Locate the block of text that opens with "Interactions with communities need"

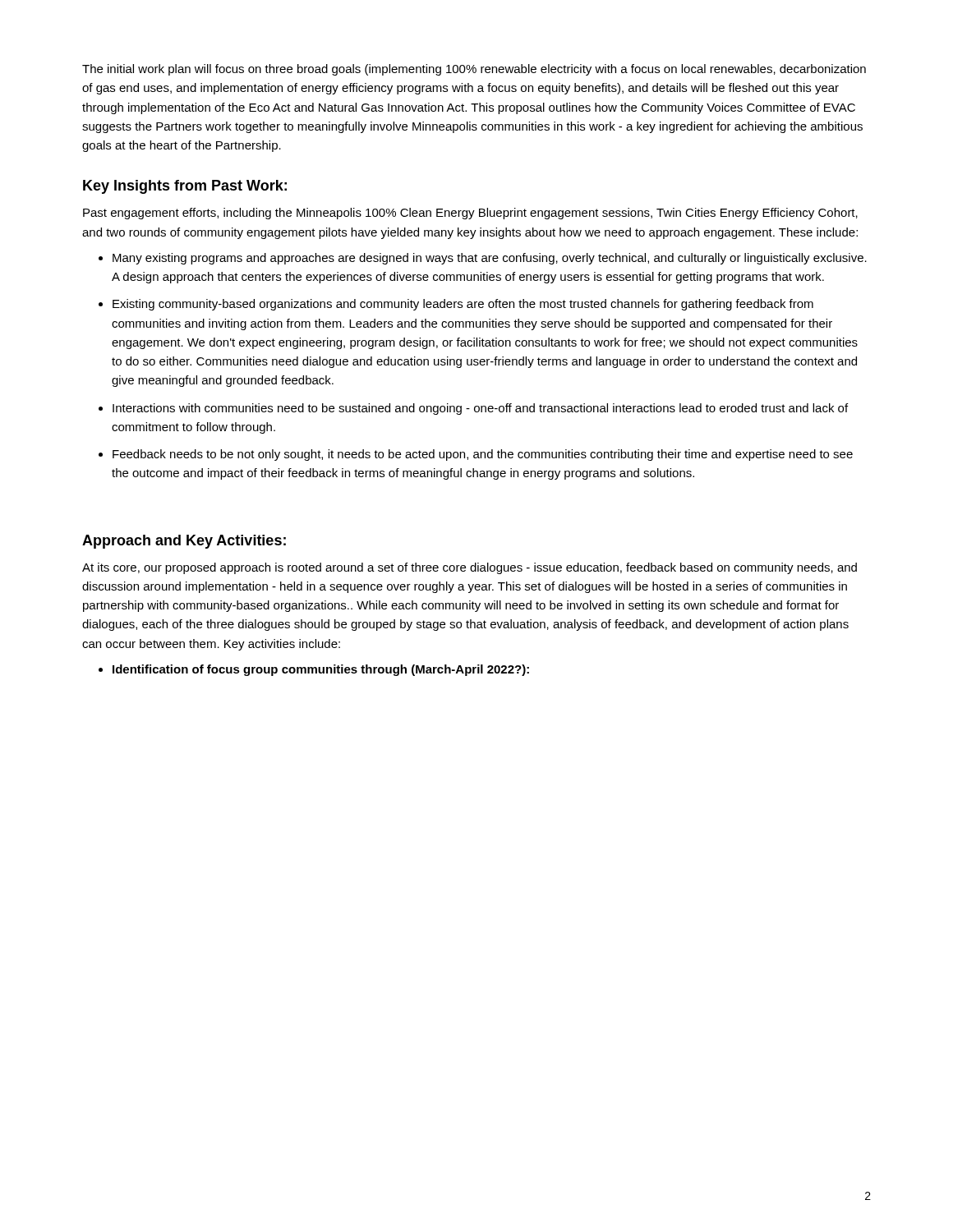coord(480,417)
